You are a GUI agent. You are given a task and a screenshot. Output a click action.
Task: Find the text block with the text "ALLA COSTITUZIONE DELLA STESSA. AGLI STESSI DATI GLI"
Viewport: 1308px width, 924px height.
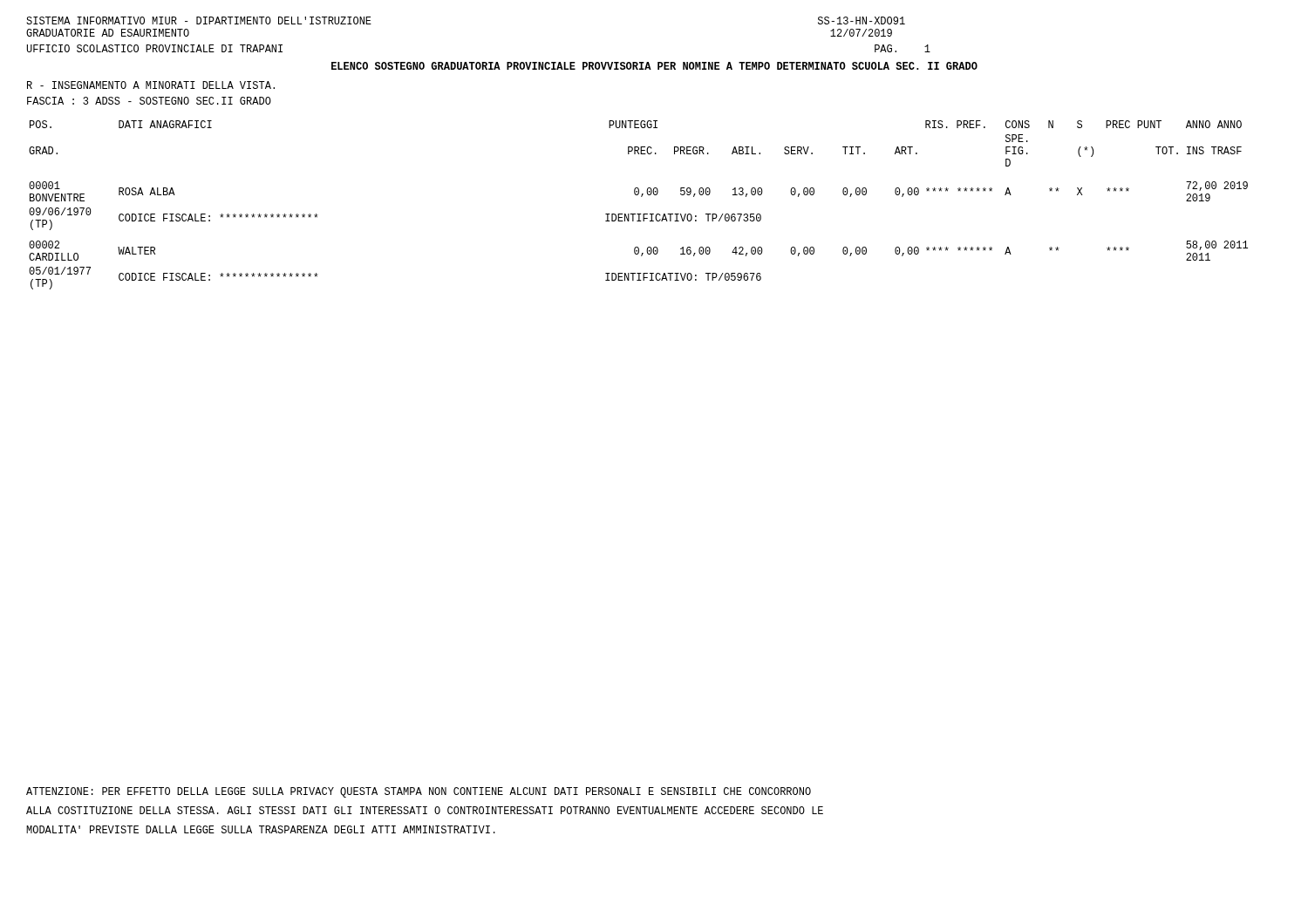click(425, 812)
